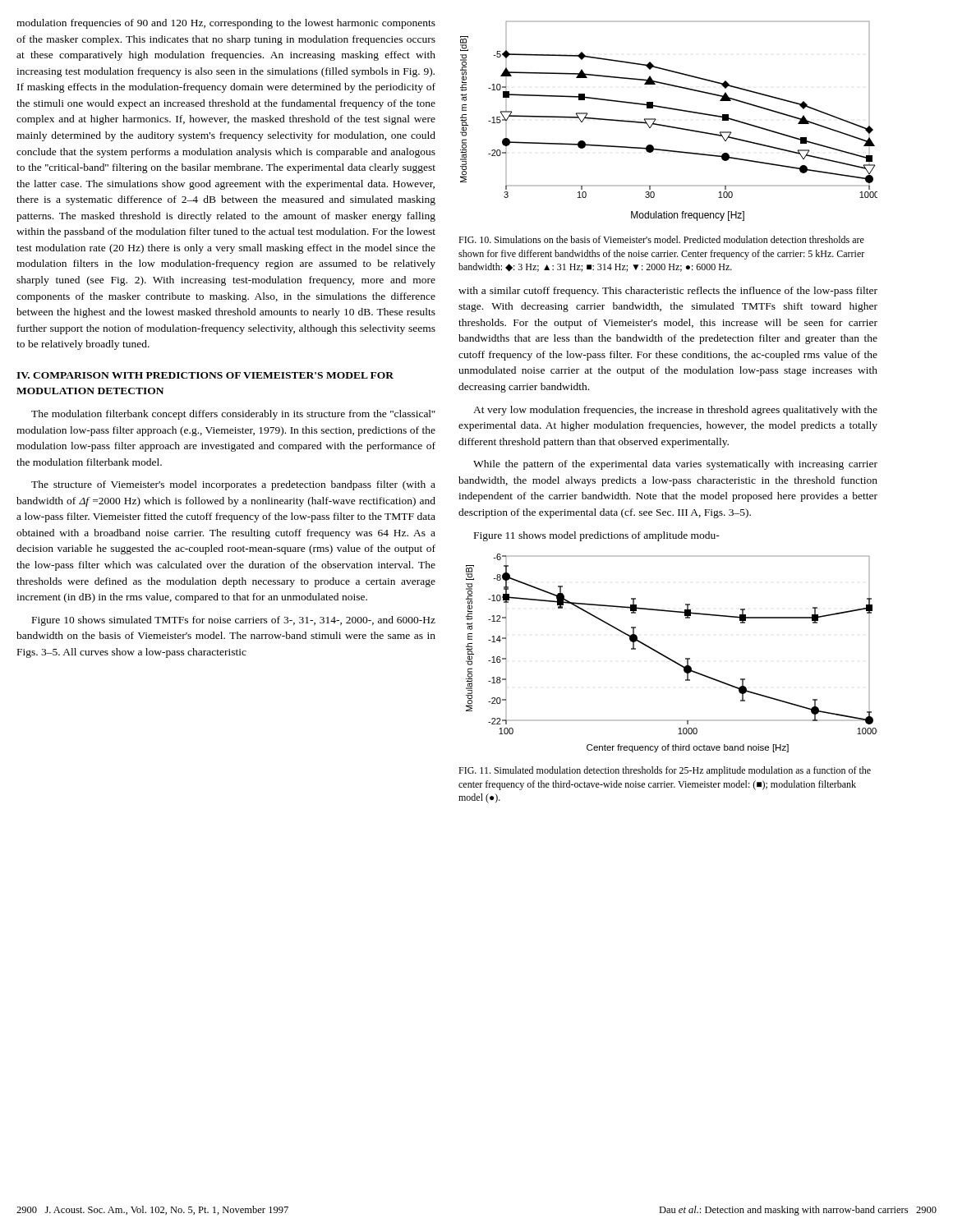Select a section header
This screenshot has height=1232, width=953.
click(205, 383)
